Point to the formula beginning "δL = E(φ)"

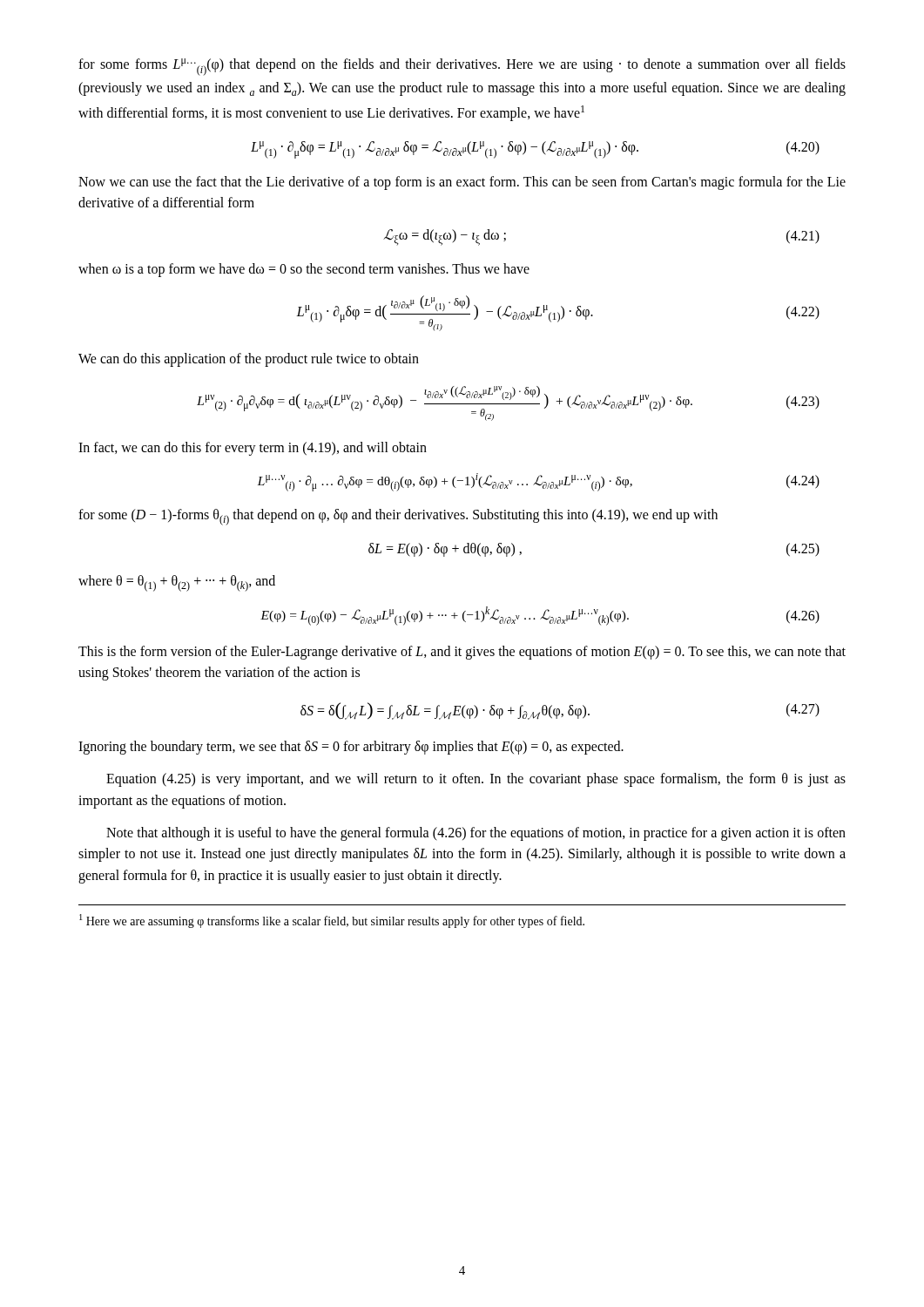[462, 549]
